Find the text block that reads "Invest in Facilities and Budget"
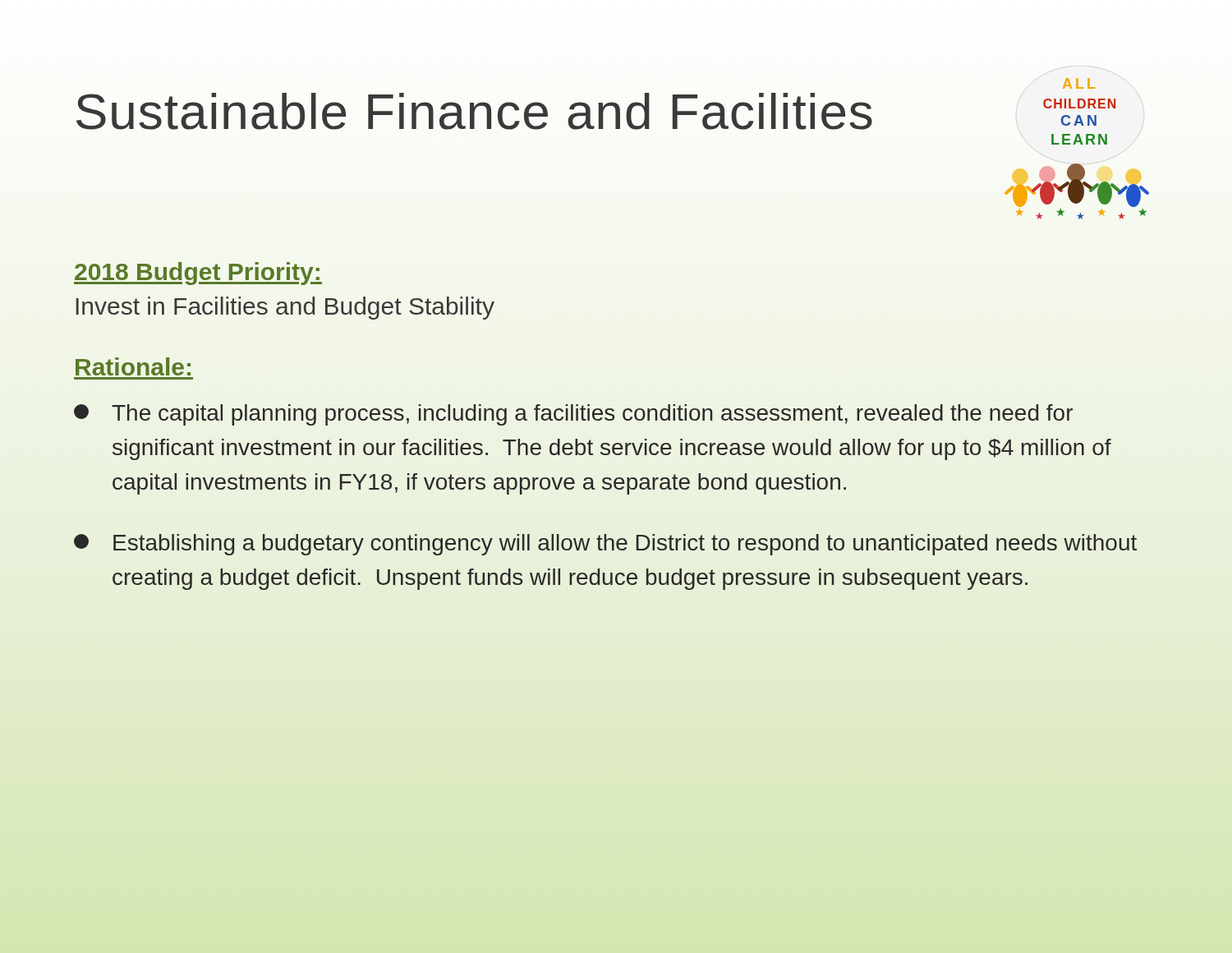 (x=284, y=306)
